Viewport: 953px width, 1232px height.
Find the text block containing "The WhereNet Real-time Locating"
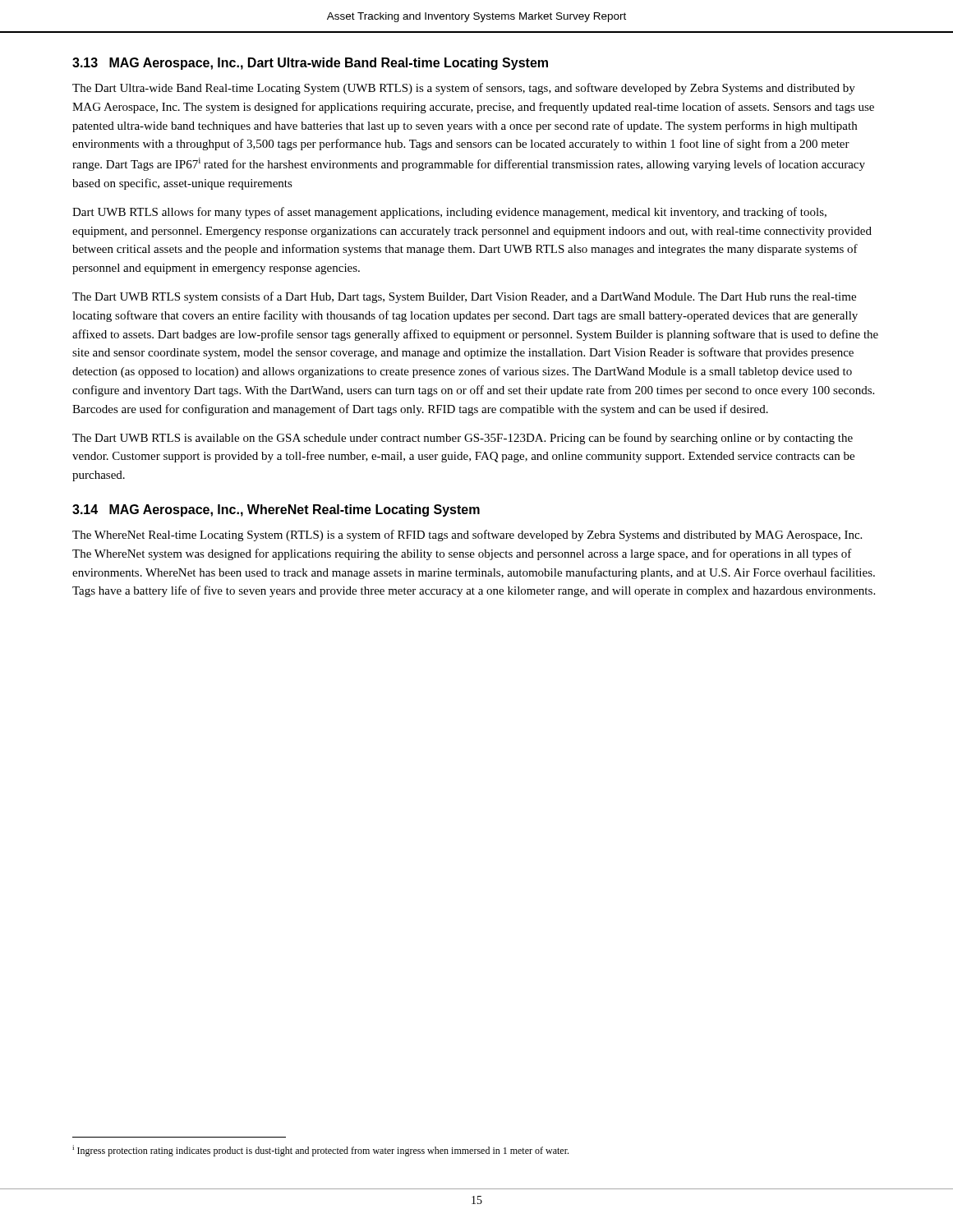(x=474, y=563)
